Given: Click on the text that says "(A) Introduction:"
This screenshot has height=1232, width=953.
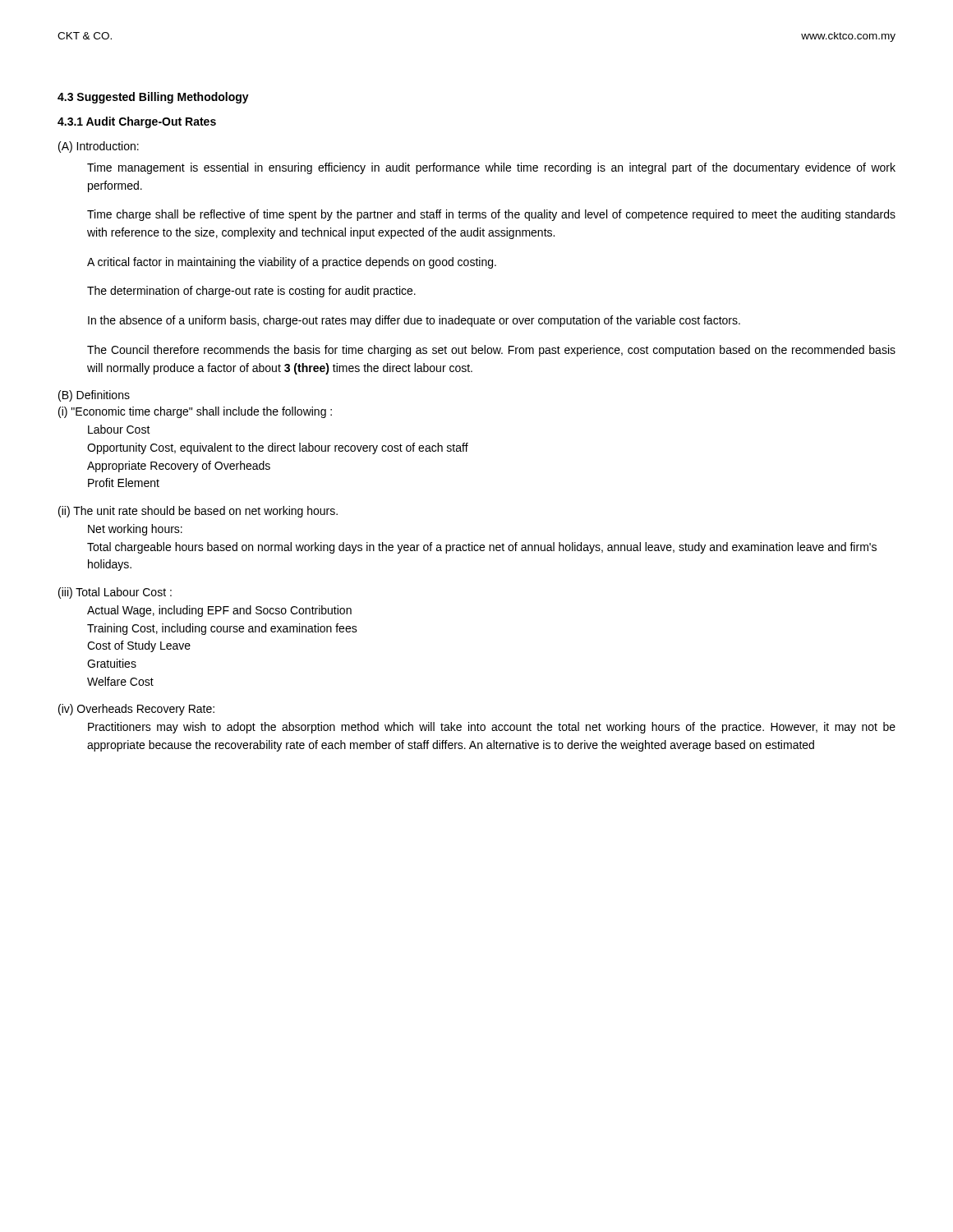Looking at the screenshot, I should pos(98,146).
